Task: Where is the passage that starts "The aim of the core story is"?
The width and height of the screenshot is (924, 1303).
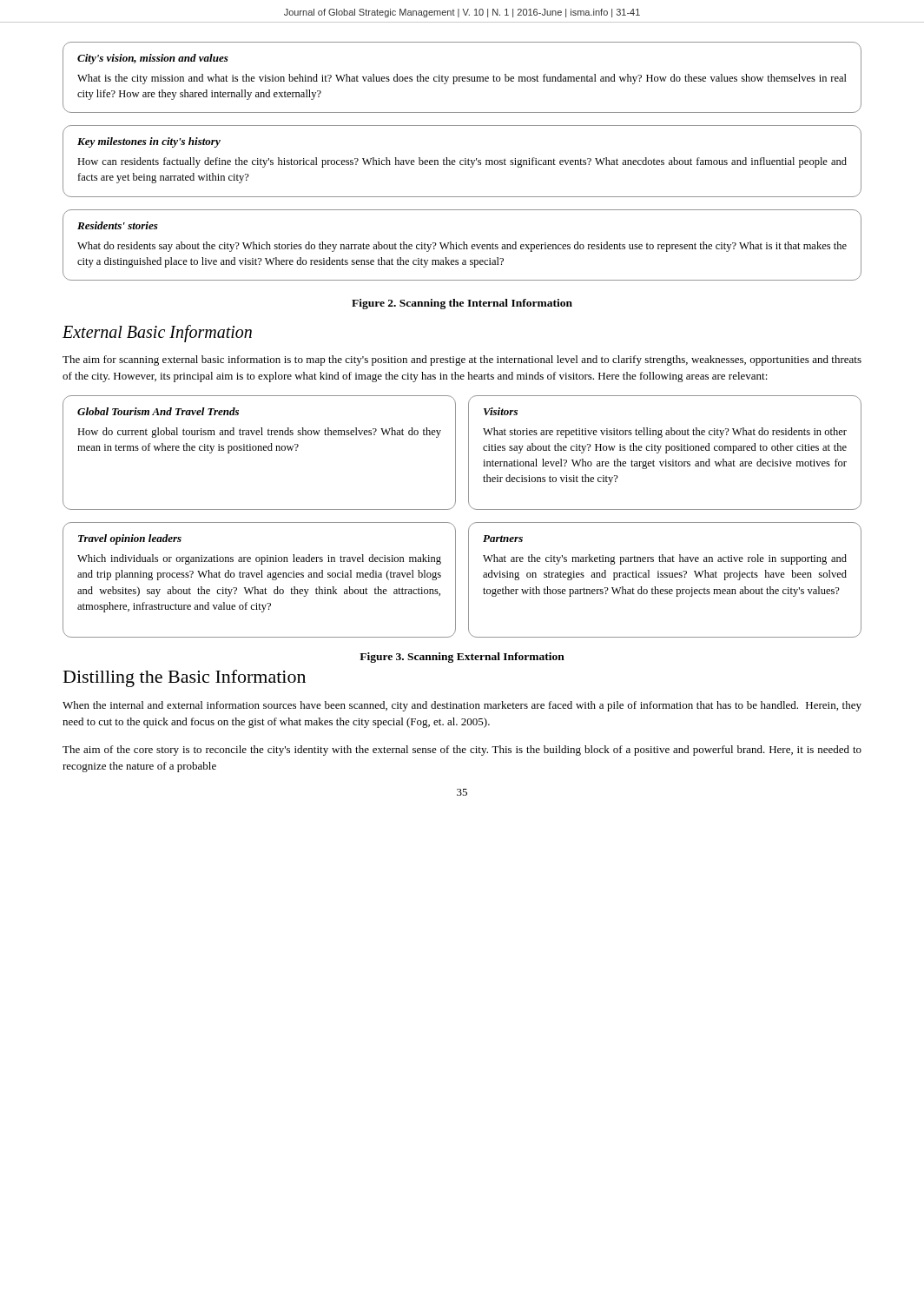Action: 462,757
